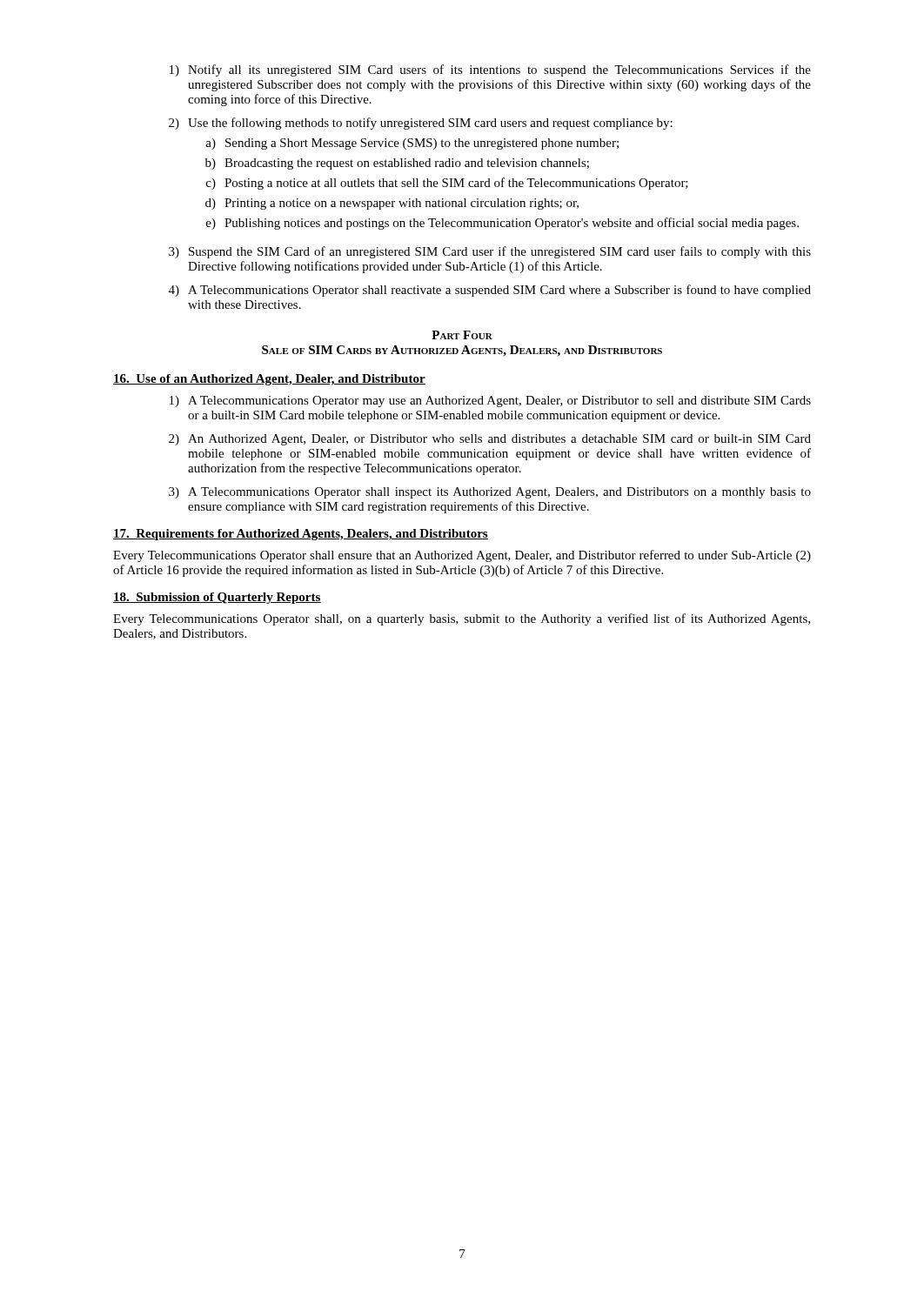Screen dimensions: 1305x924
Task: Find the section header on this page that starts "16. Use of"
Action: (x=269, y=378)
